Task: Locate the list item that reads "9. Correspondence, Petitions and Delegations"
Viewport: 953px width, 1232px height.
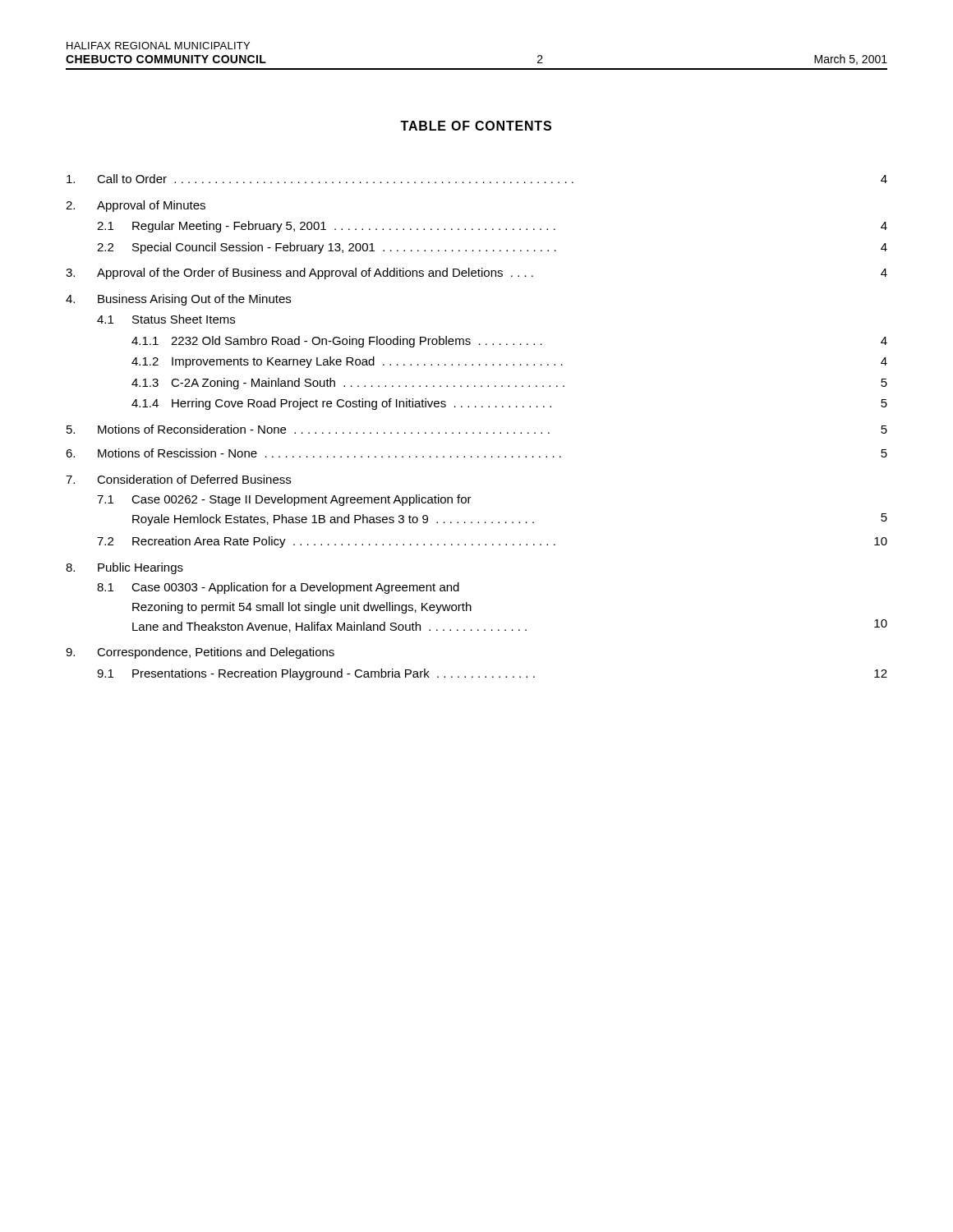Action: point(200,653)
